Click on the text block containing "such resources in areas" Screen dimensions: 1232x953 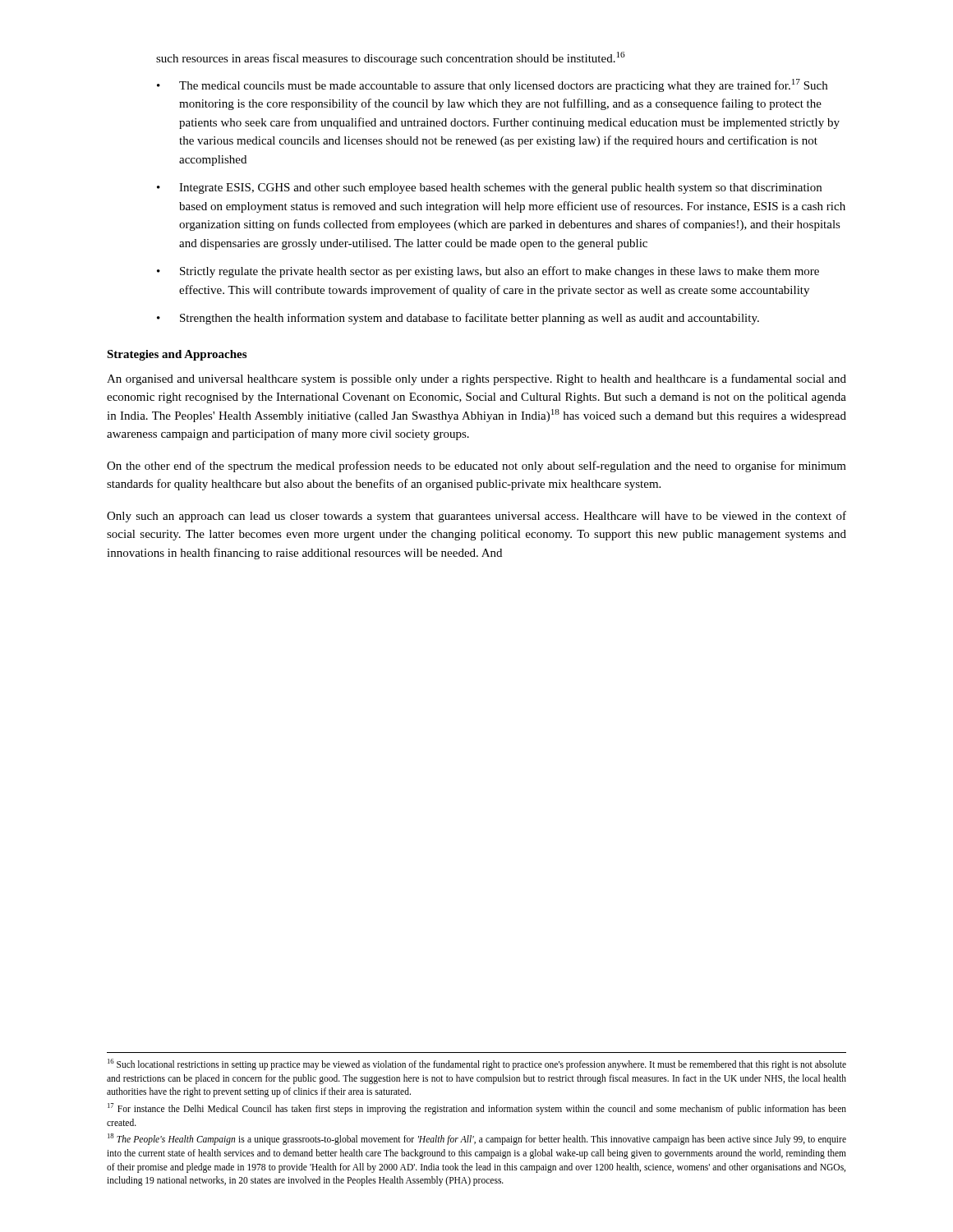tap(391, 57)
